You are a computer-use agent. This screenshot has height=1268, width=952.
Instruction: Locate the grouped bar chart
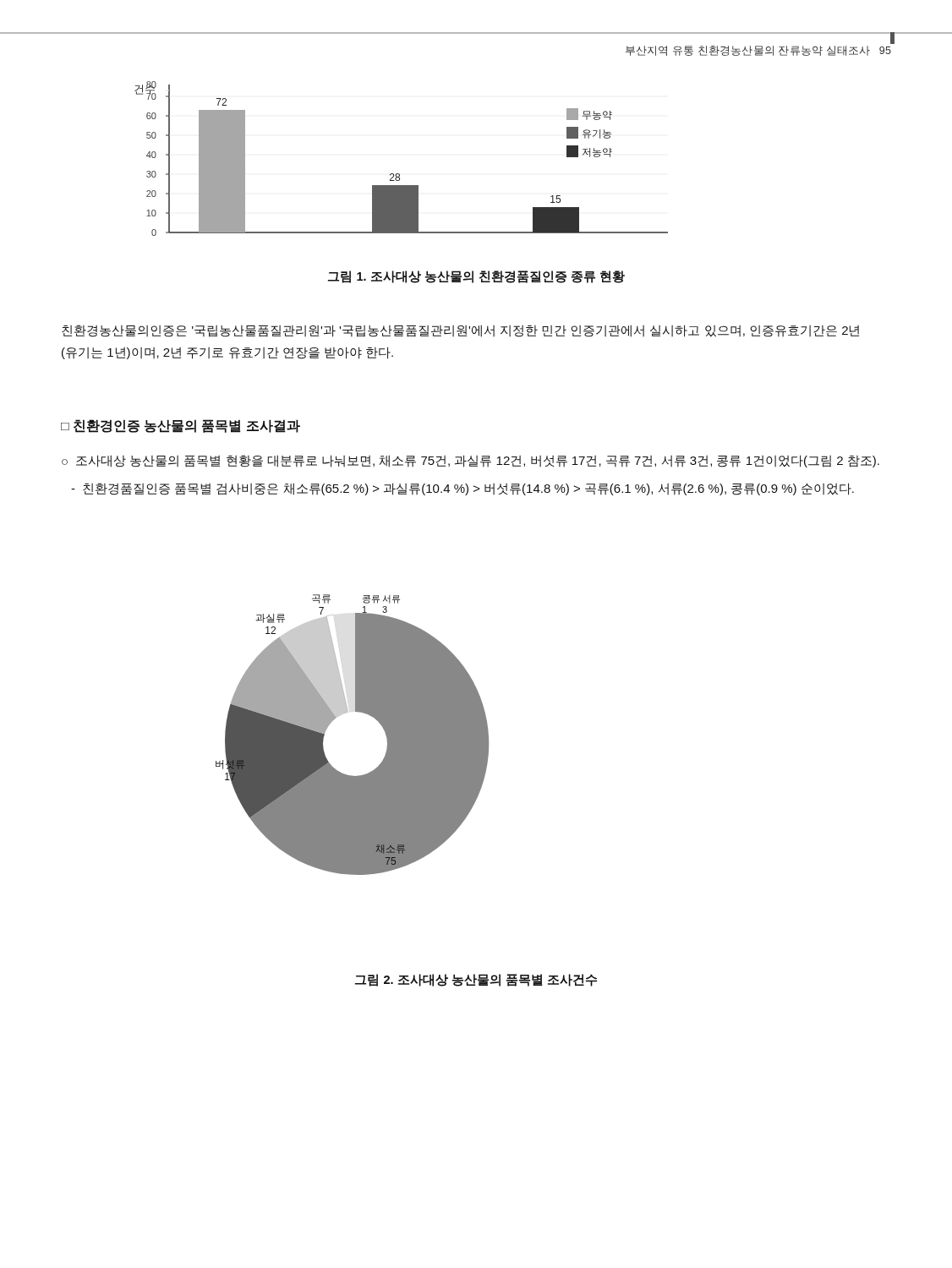(406, 175)
